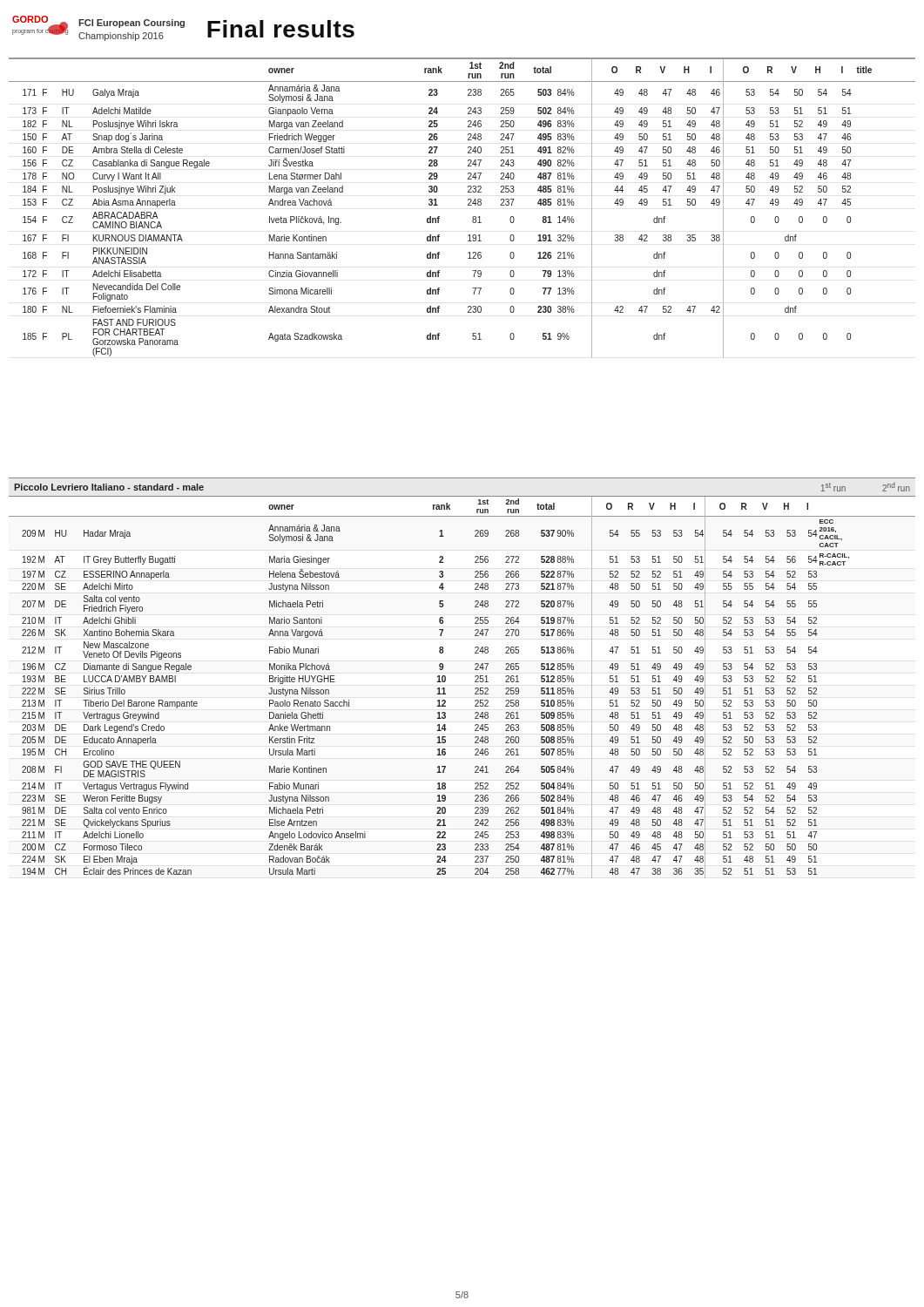924x1307 pixels.
Task: Click on the section header with the text "Piccolo Levriero Italiano - standard"
Action: 462,487
